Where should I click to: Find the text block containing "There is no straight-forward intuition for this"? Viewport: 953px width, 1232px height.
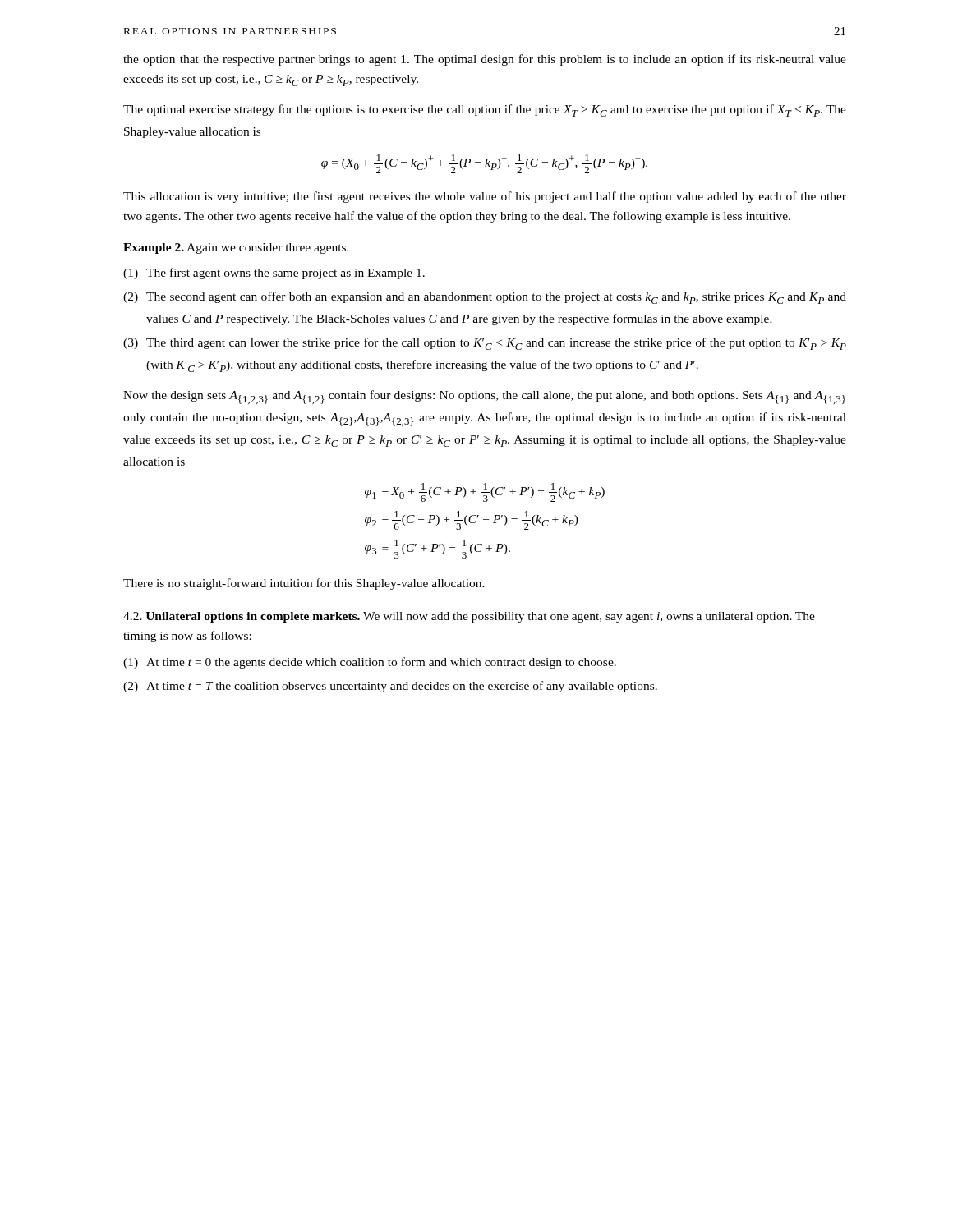pos(304,583)
